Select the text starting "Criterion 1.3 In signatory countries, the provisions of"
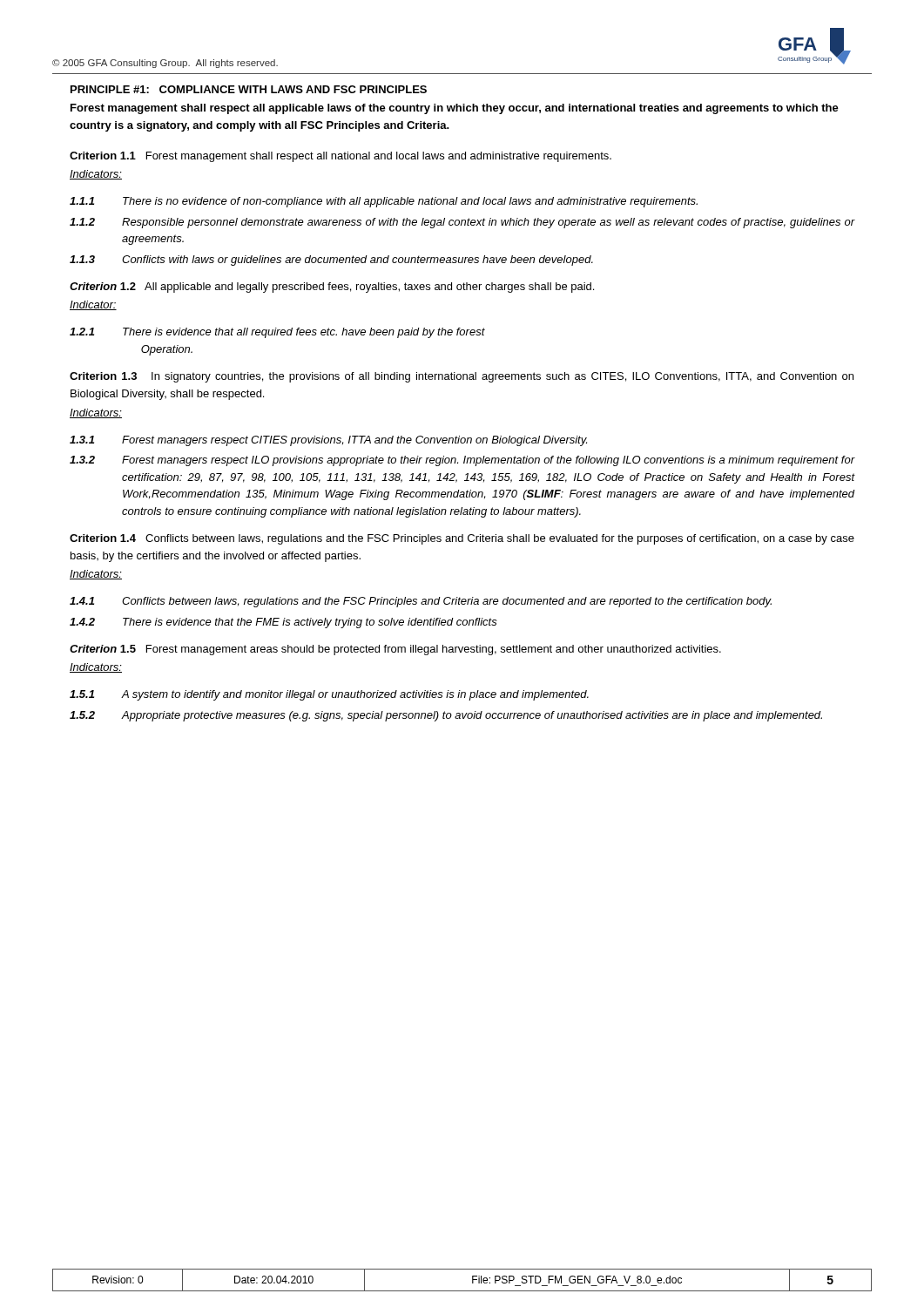Viewport: 924px width, 1307px height. 462,377
